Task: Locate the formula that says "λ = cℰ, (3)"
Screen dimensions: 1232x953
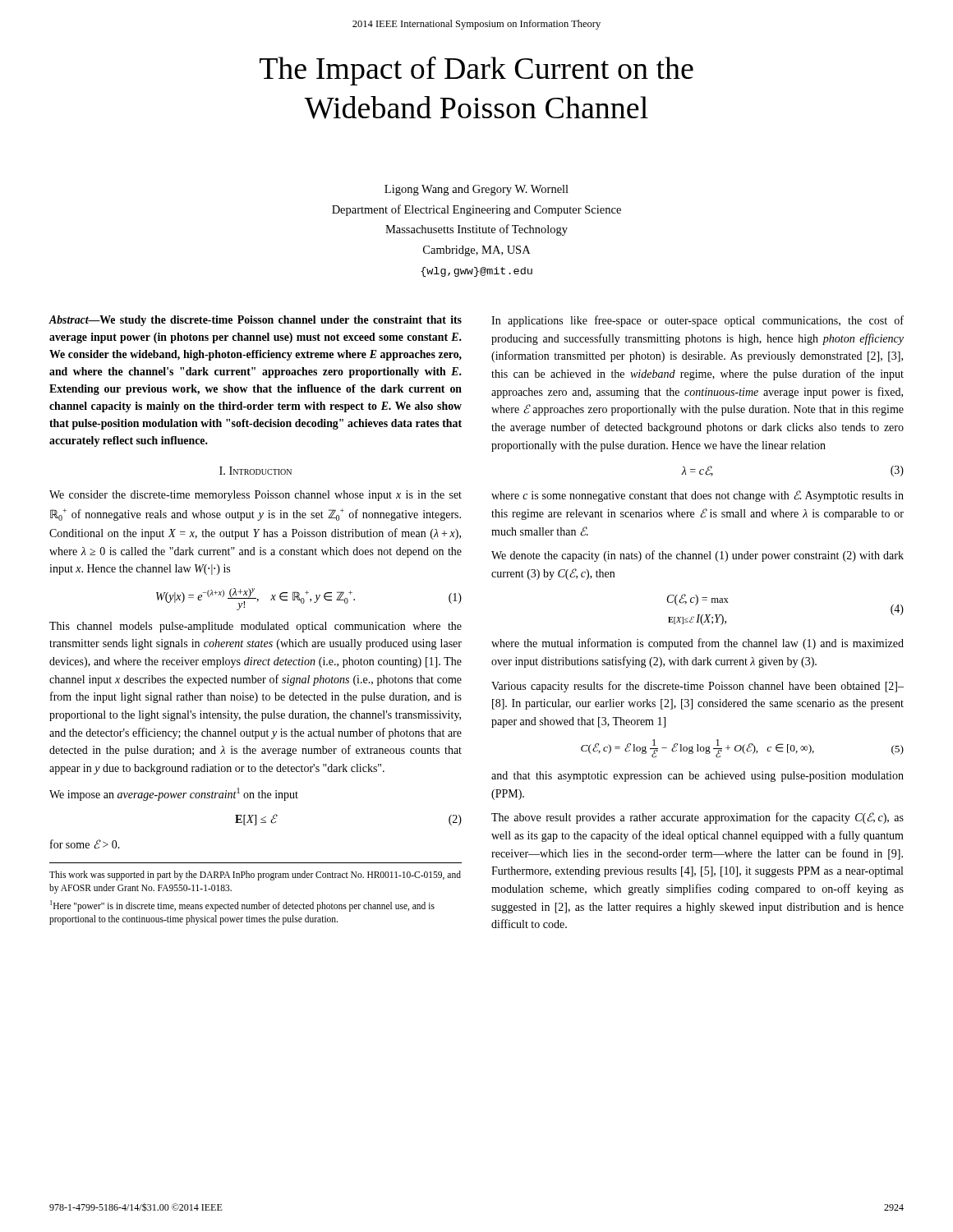Action: 701,470
